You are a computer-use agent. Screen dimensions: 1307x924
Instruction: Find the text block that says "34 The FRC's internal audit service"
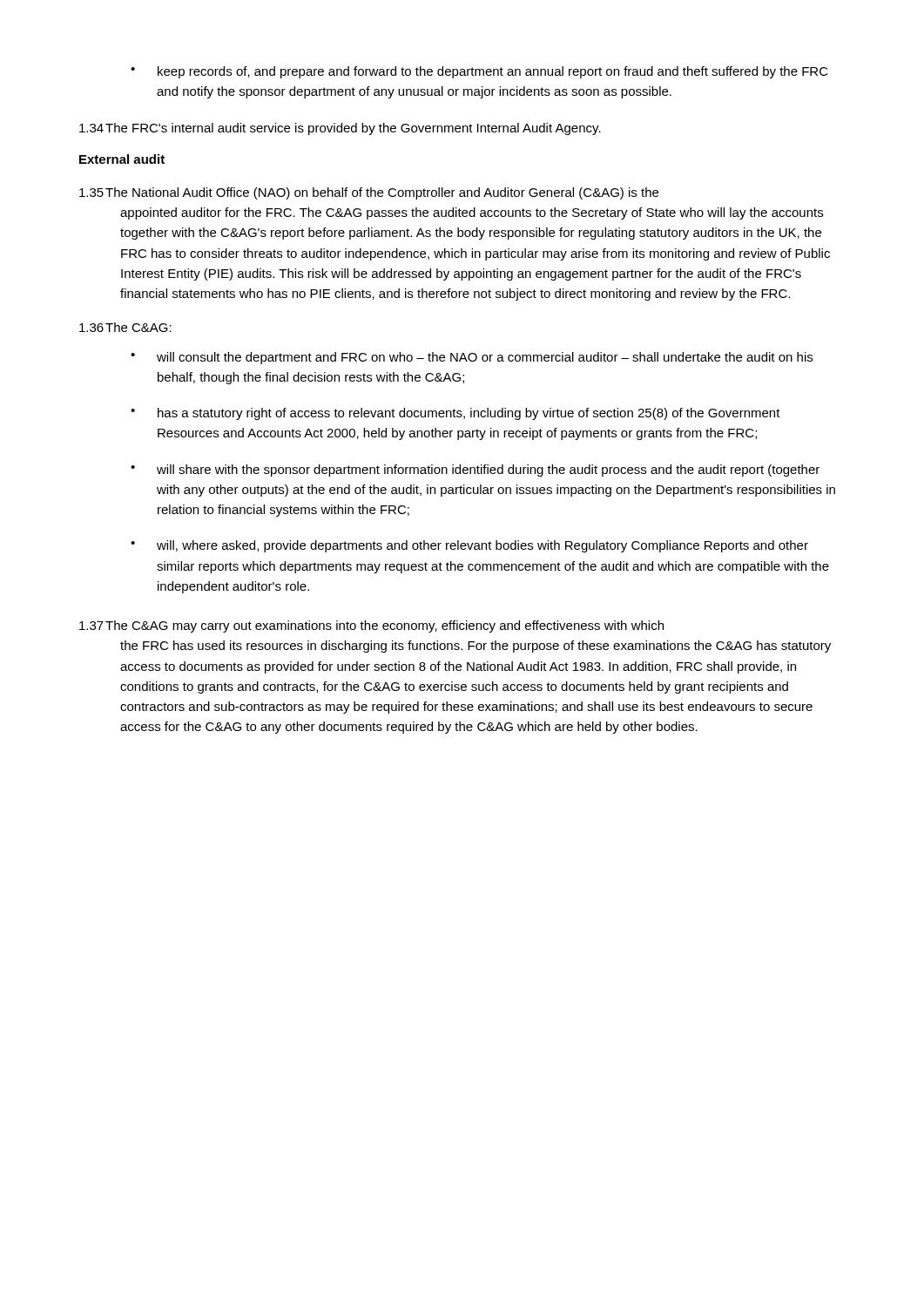pyautogui.click(x=340, y=127)
